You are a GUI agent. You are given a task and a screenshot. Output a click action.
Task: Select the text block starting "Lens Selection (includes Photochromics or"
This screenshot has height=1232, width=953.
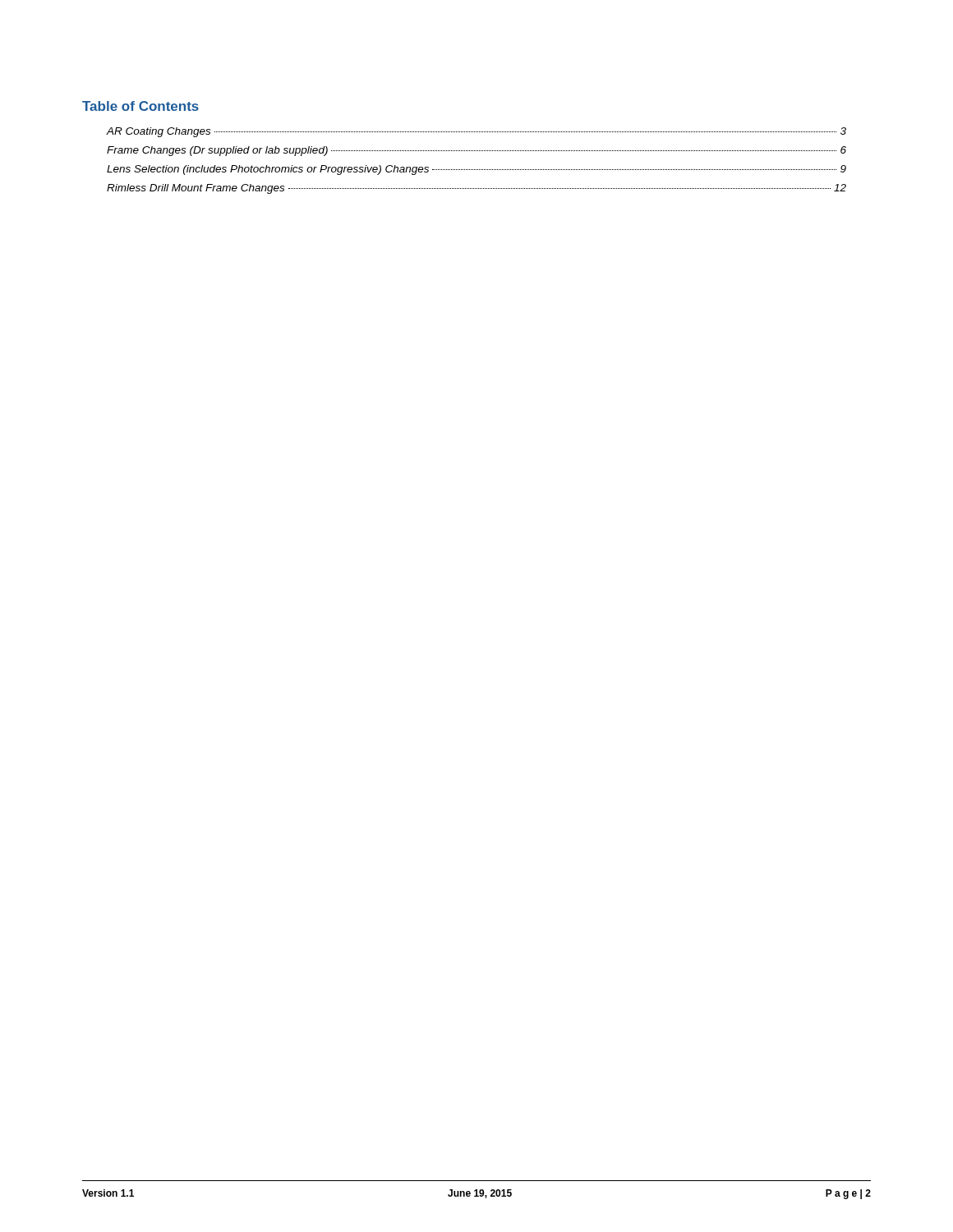(476, 169)
